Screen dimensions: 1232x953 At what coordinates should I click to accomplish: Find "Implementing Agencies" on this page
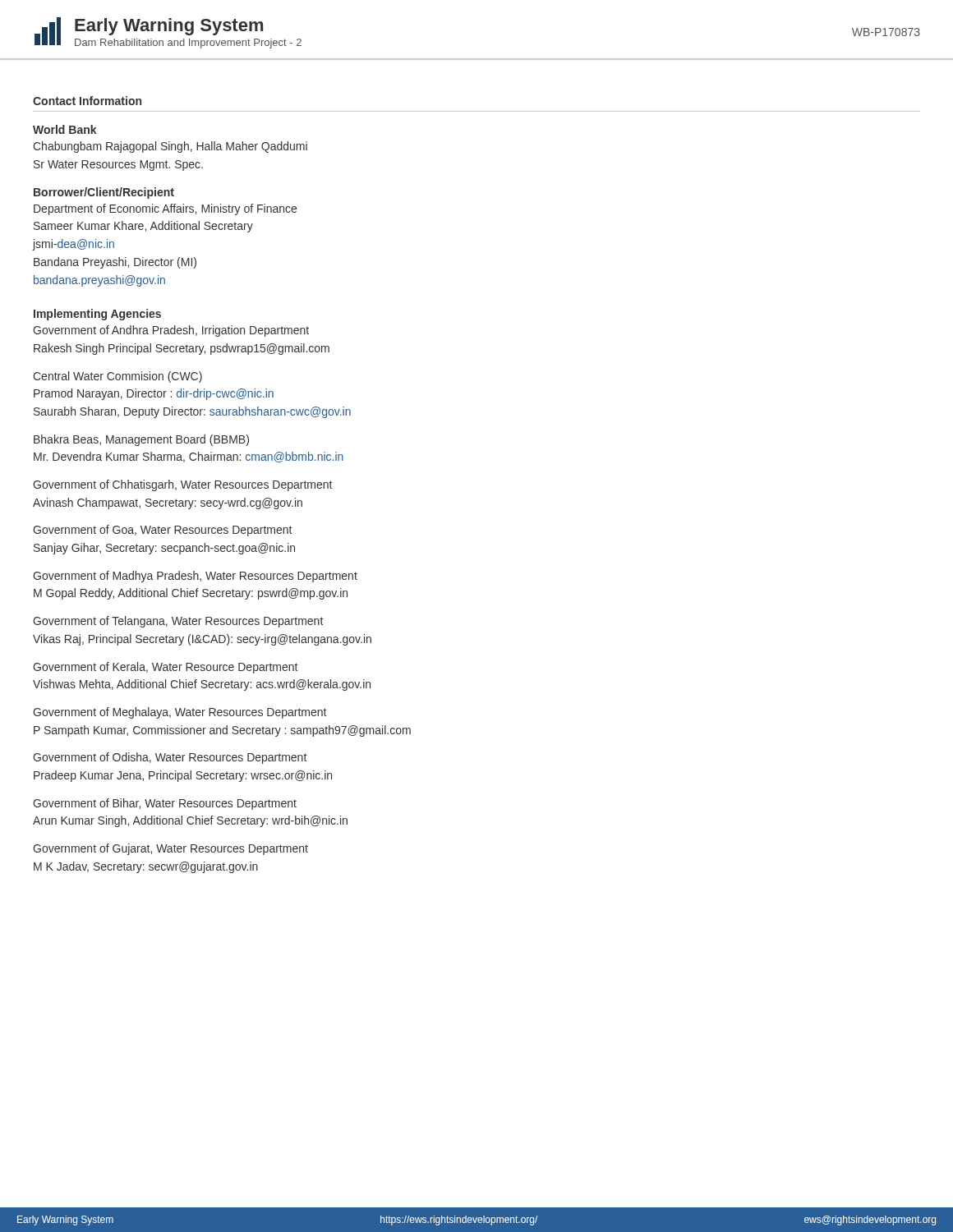click(97, 314)
